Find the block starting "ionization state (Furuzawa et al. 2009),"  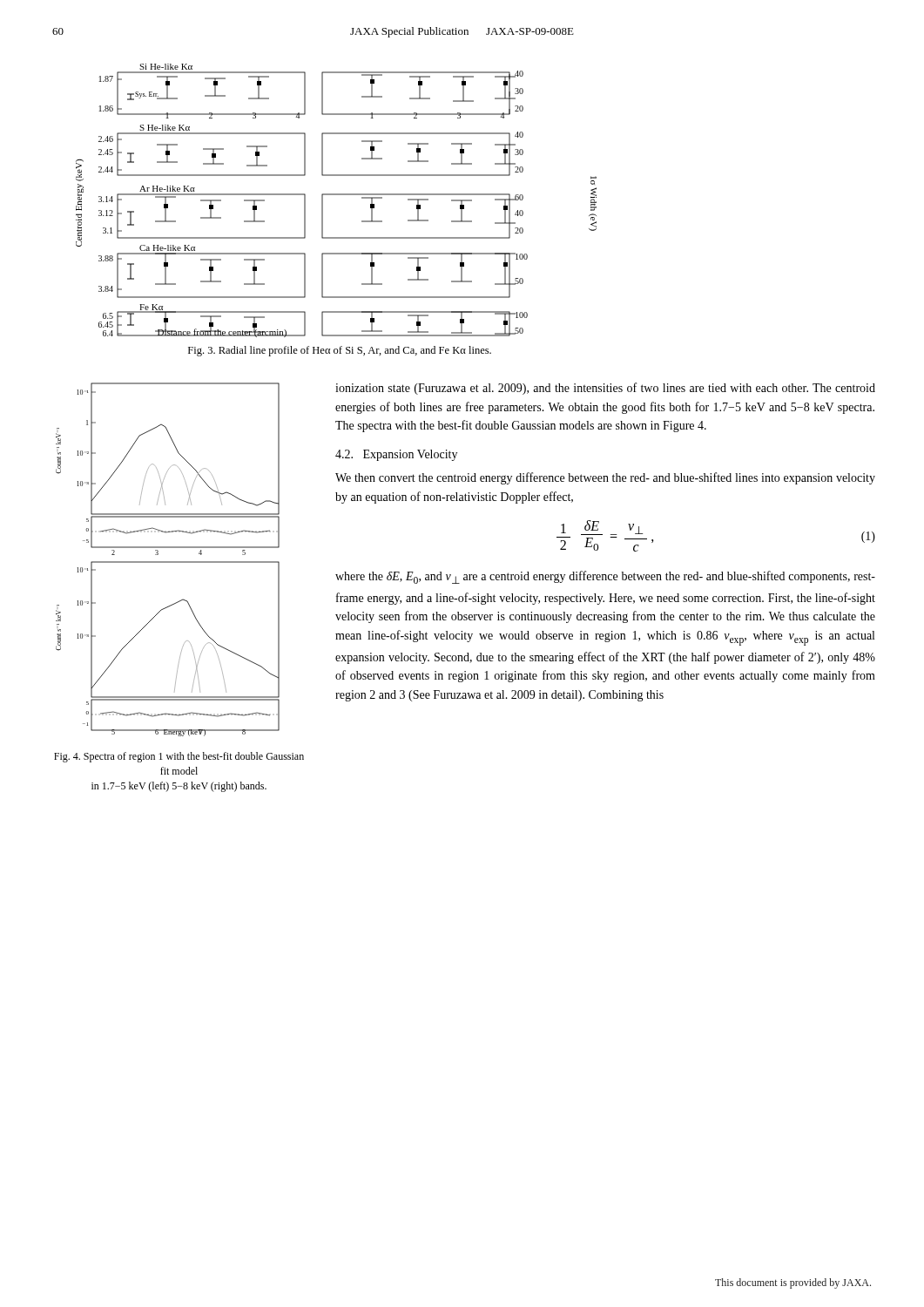605,407
